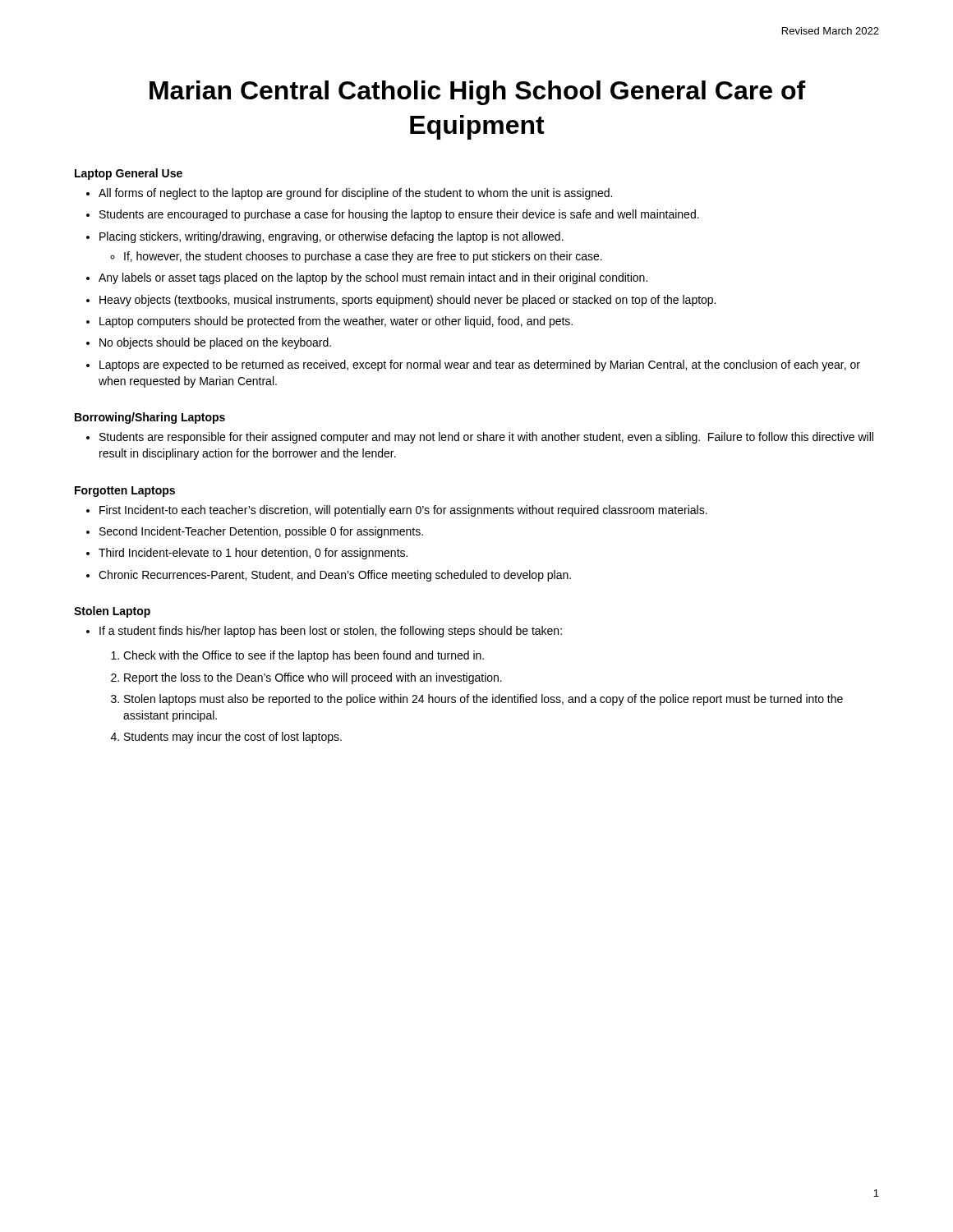Select the text block starting "Laptop computers should be protected from"

(x=489, y=321)
